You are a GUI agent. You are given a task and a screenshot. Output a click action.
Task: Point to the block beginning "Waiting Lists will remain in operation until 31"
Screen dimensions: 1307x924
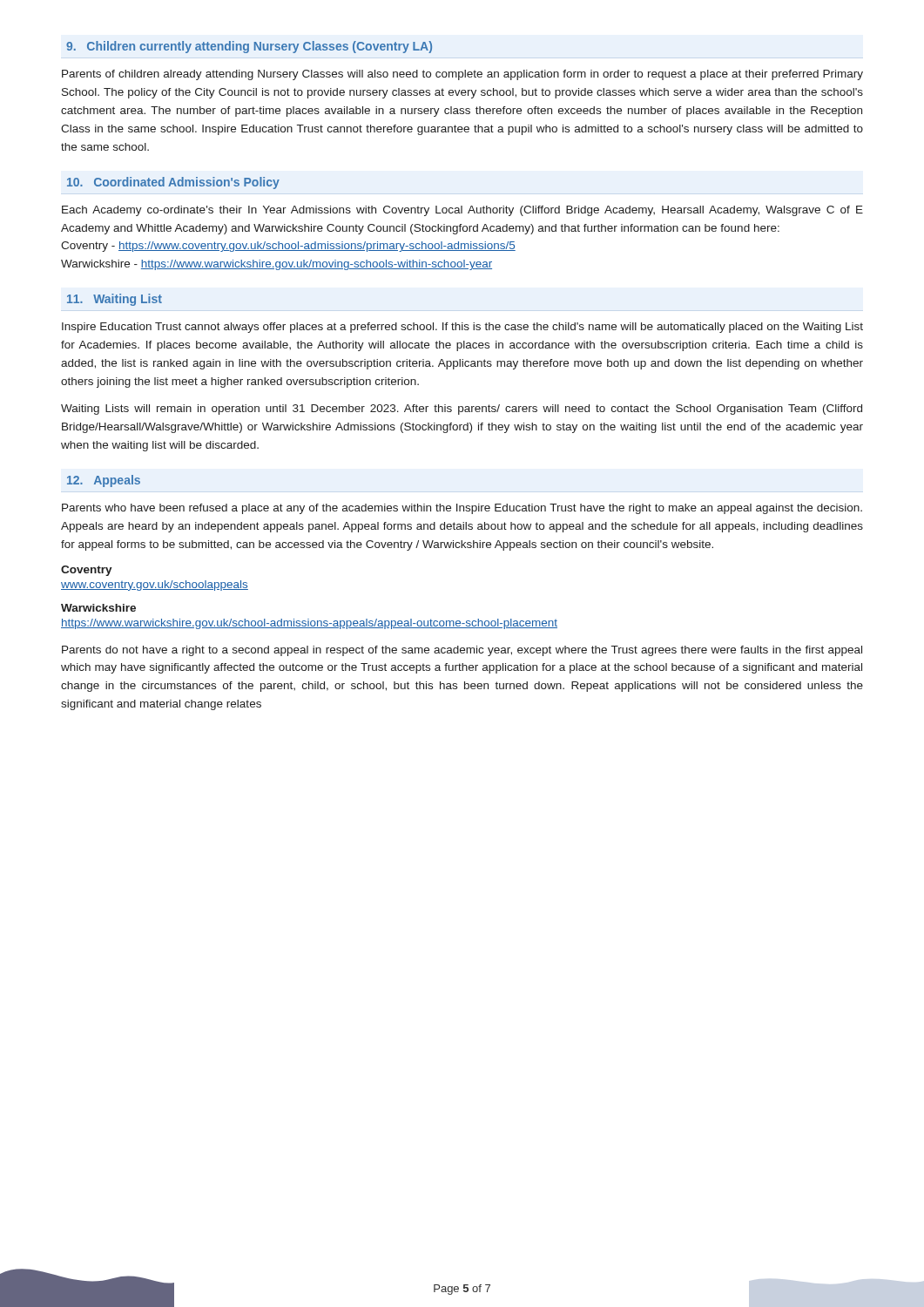point(462,426)
